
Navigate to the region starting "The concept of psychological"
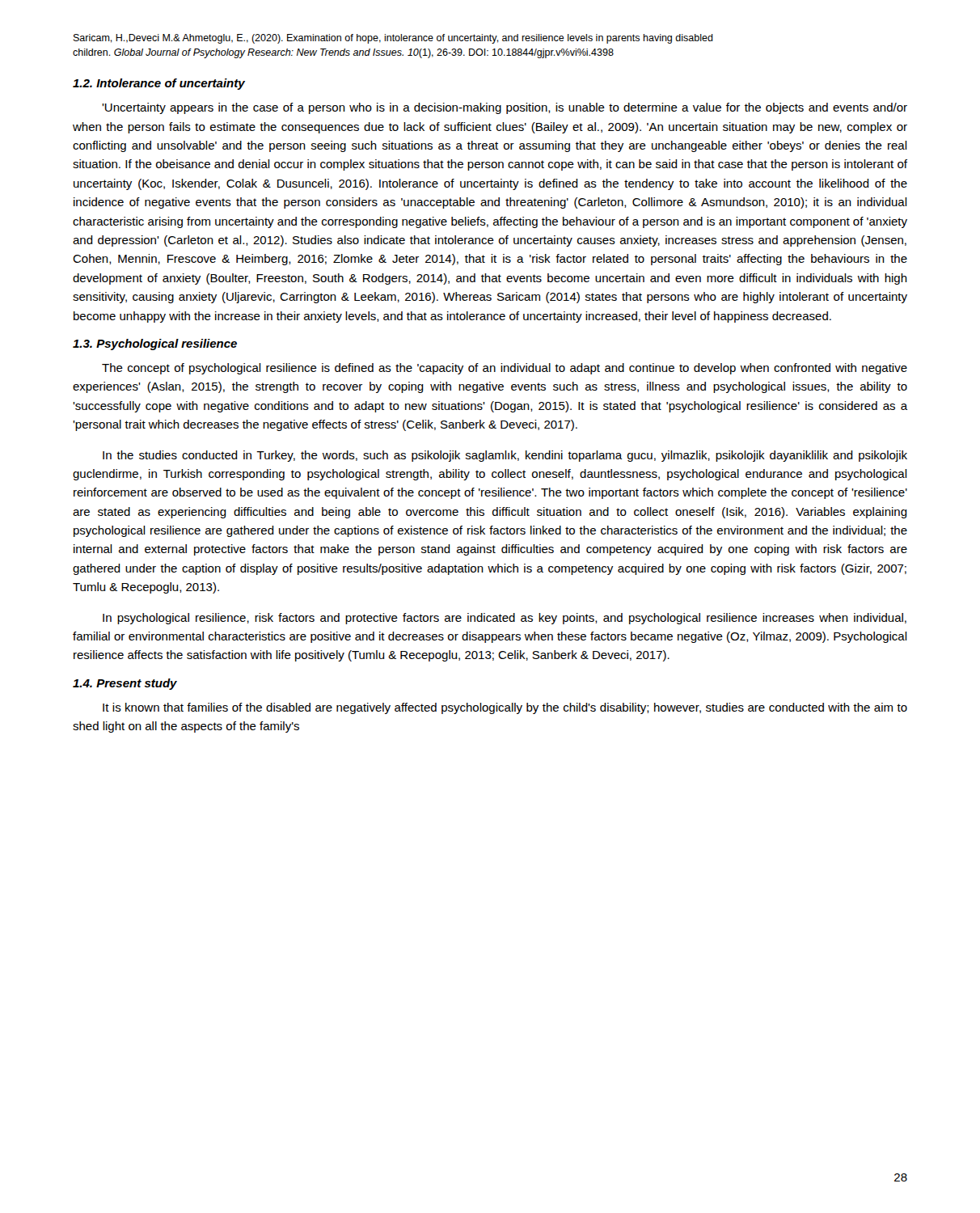(490, 396)
